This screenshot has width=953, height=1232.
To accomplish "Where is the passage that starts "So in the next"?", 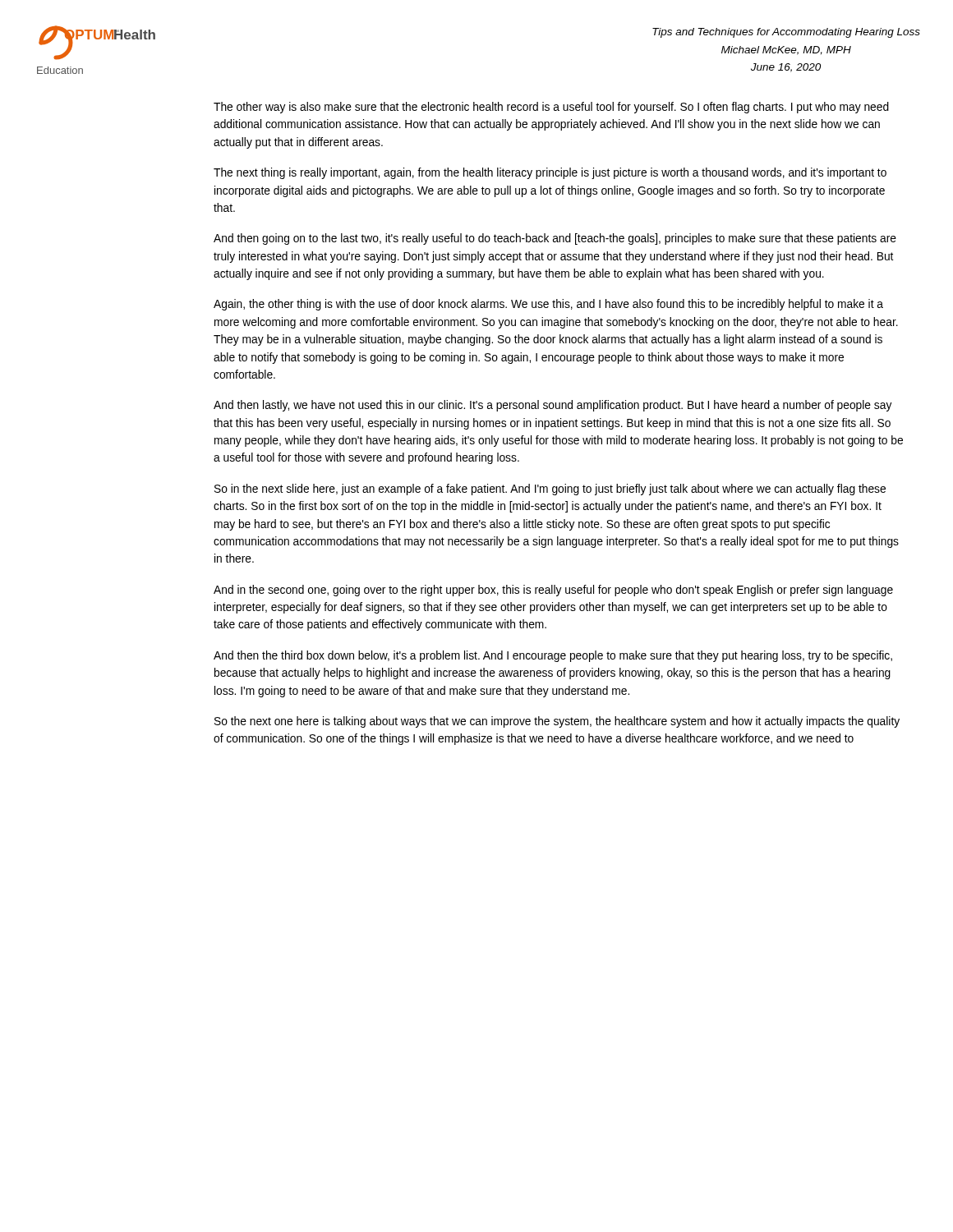I will 556,524.
